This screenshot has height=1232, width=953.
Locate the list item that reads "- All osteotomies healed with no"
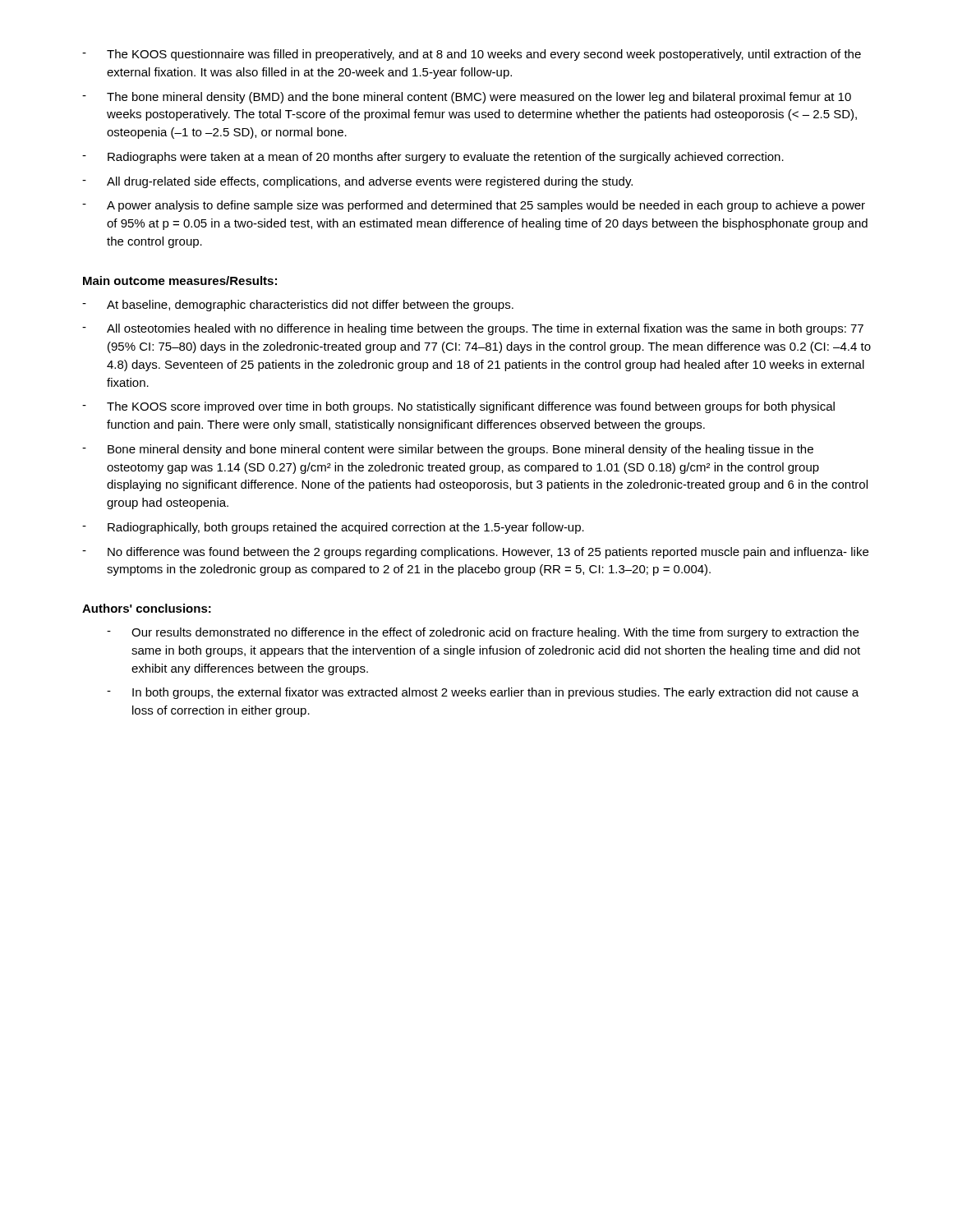click(x=476, y=355)
